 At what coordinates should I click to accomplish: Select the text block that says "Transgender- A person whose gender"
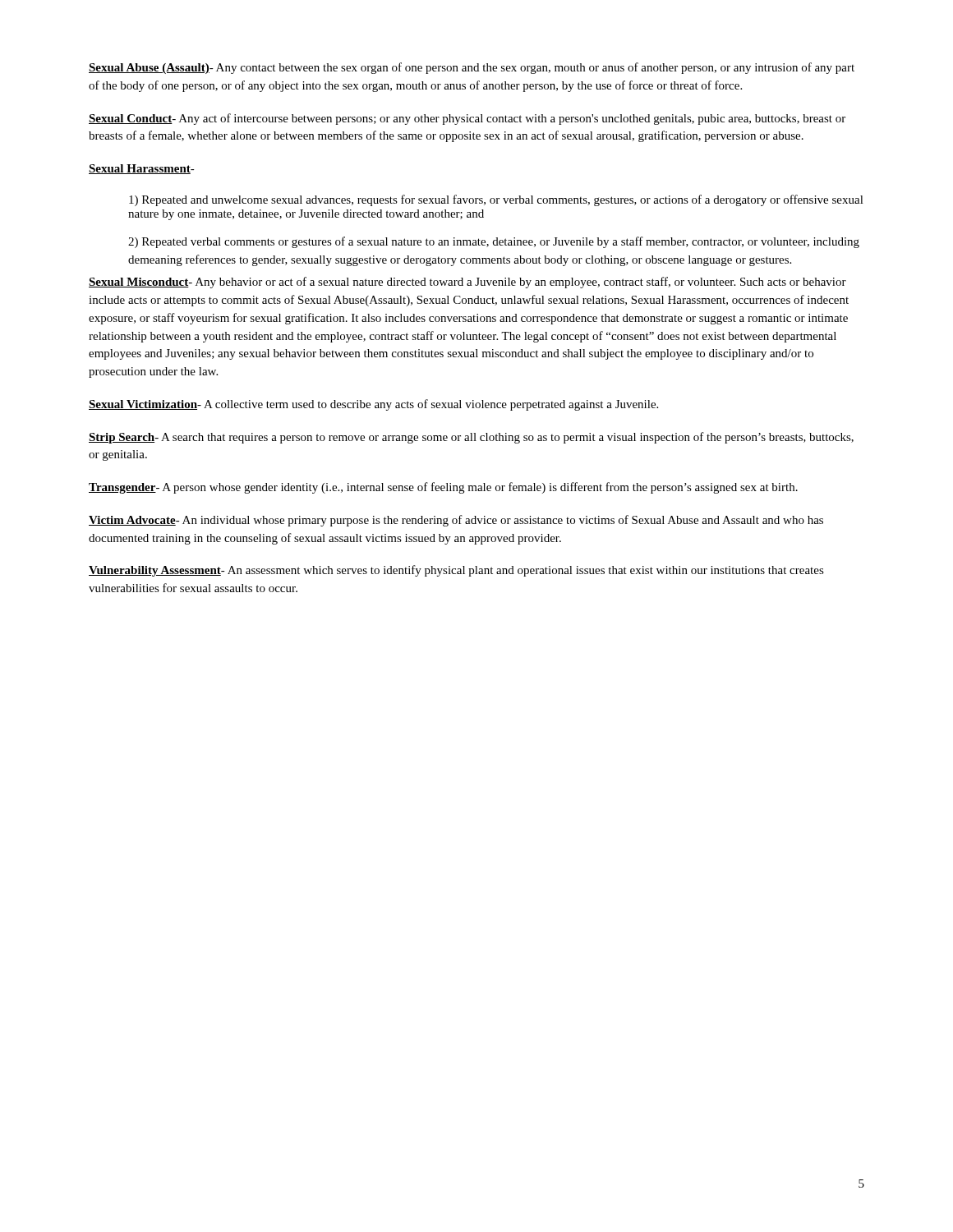pos(476,488)
